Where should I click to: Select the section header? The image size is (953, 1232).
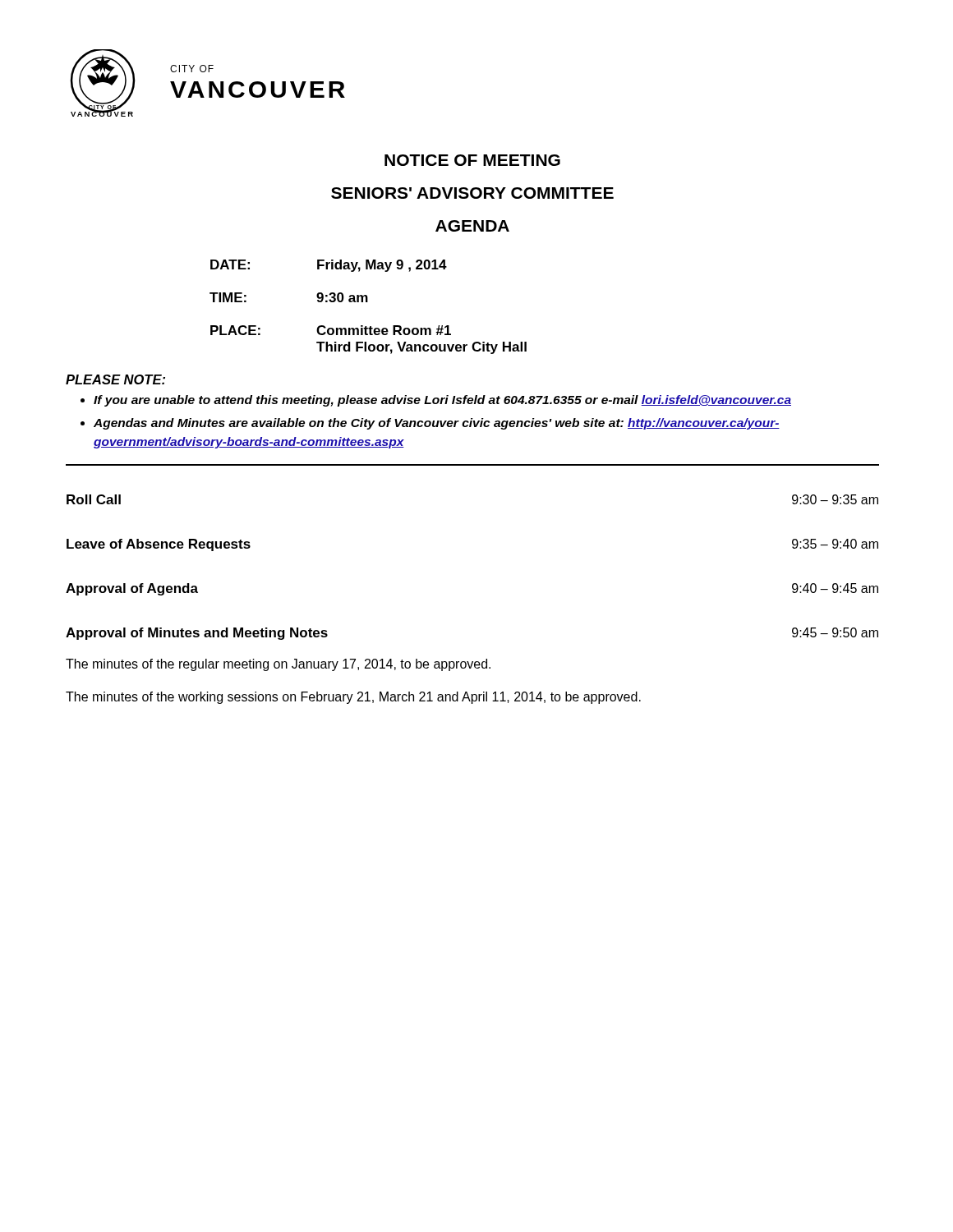[x=116, y=379]
